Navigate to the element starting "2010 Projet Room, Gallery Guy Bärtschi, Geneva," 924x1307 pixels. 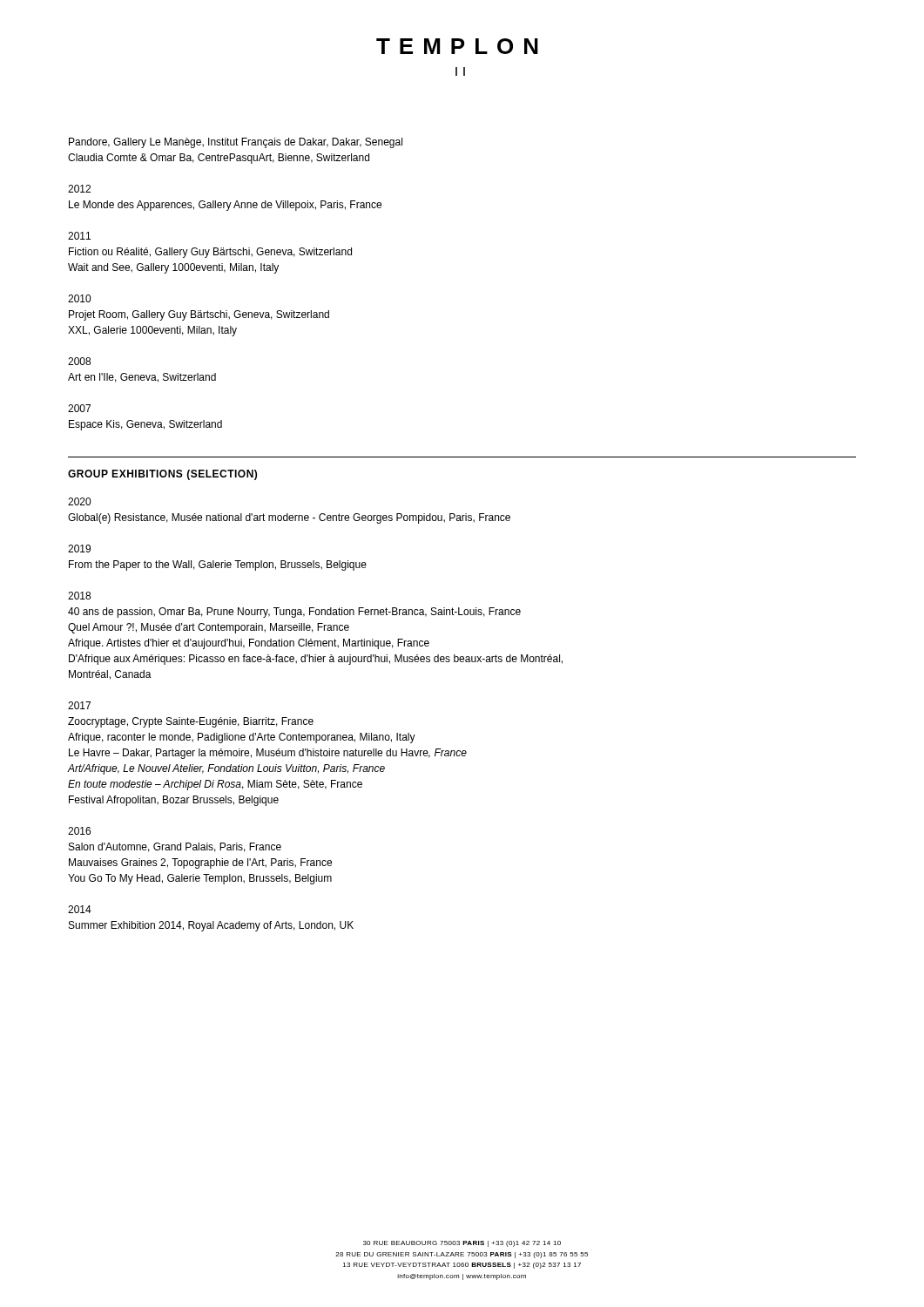79,298
